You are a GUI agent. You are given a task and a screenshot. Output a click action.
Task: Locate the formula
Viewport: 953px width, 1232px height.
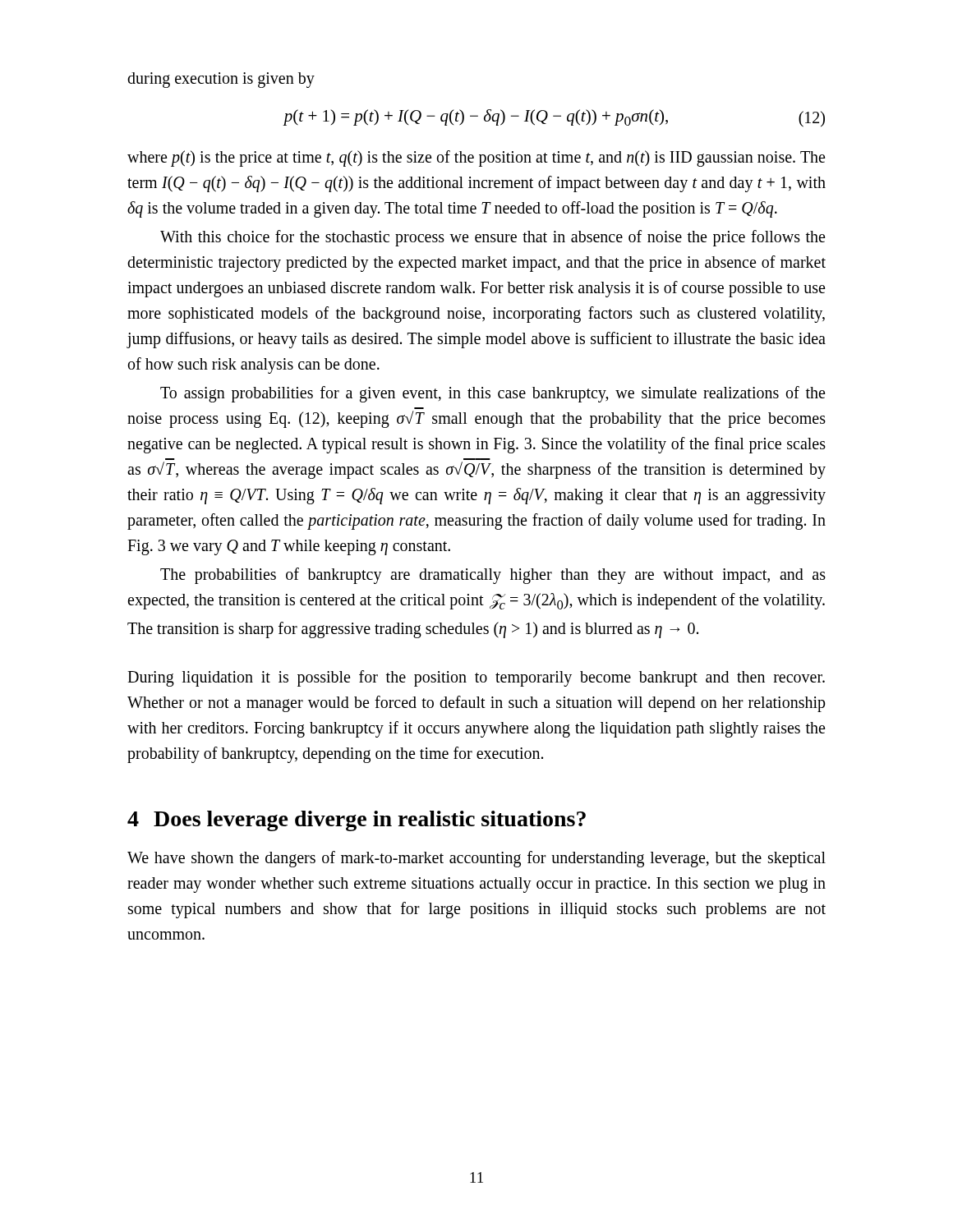pyautogui.click(x=476, y=118)
